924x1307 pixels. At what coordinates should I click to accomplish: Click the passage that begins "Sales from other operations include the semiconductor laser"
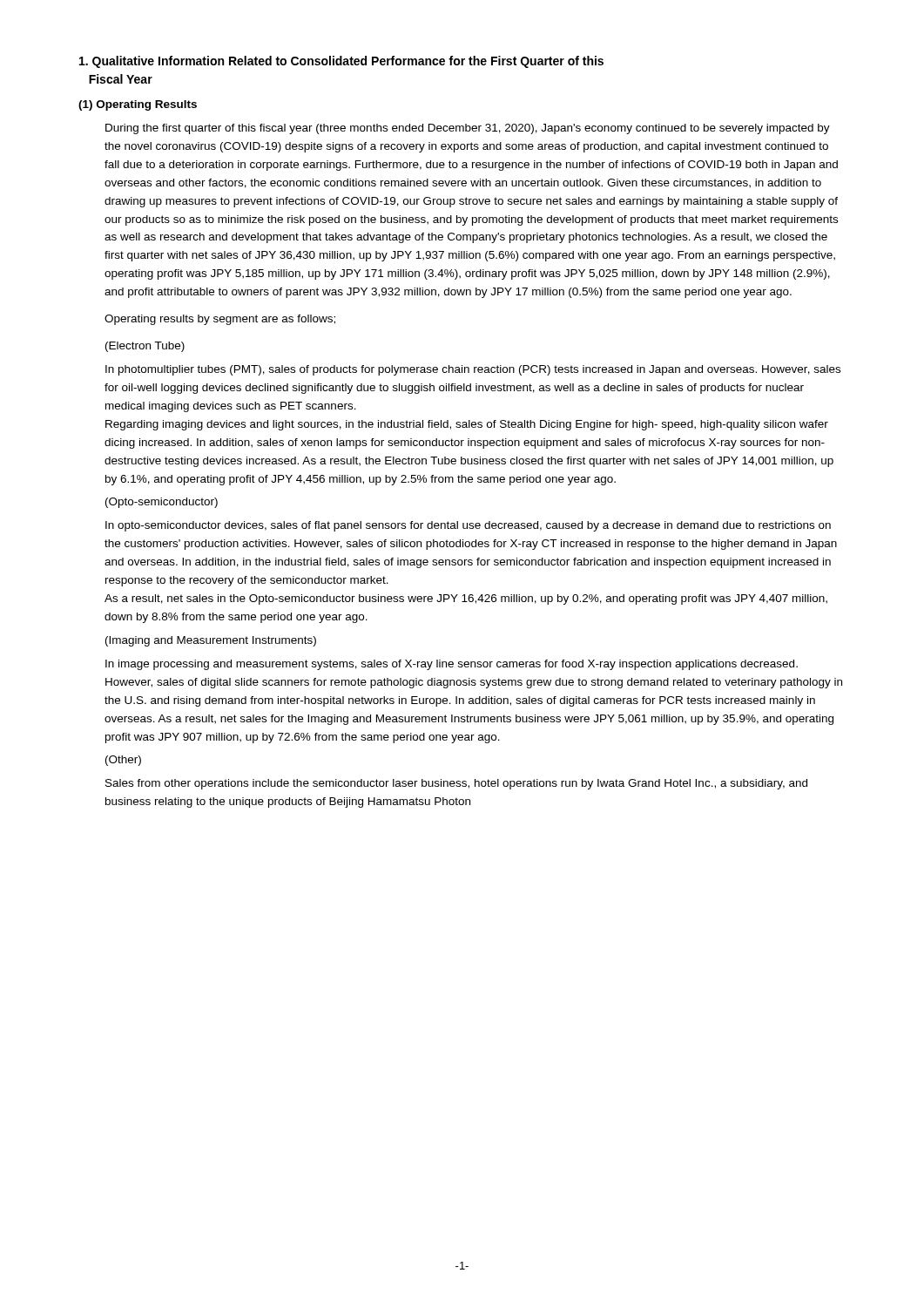coord(456,792)
